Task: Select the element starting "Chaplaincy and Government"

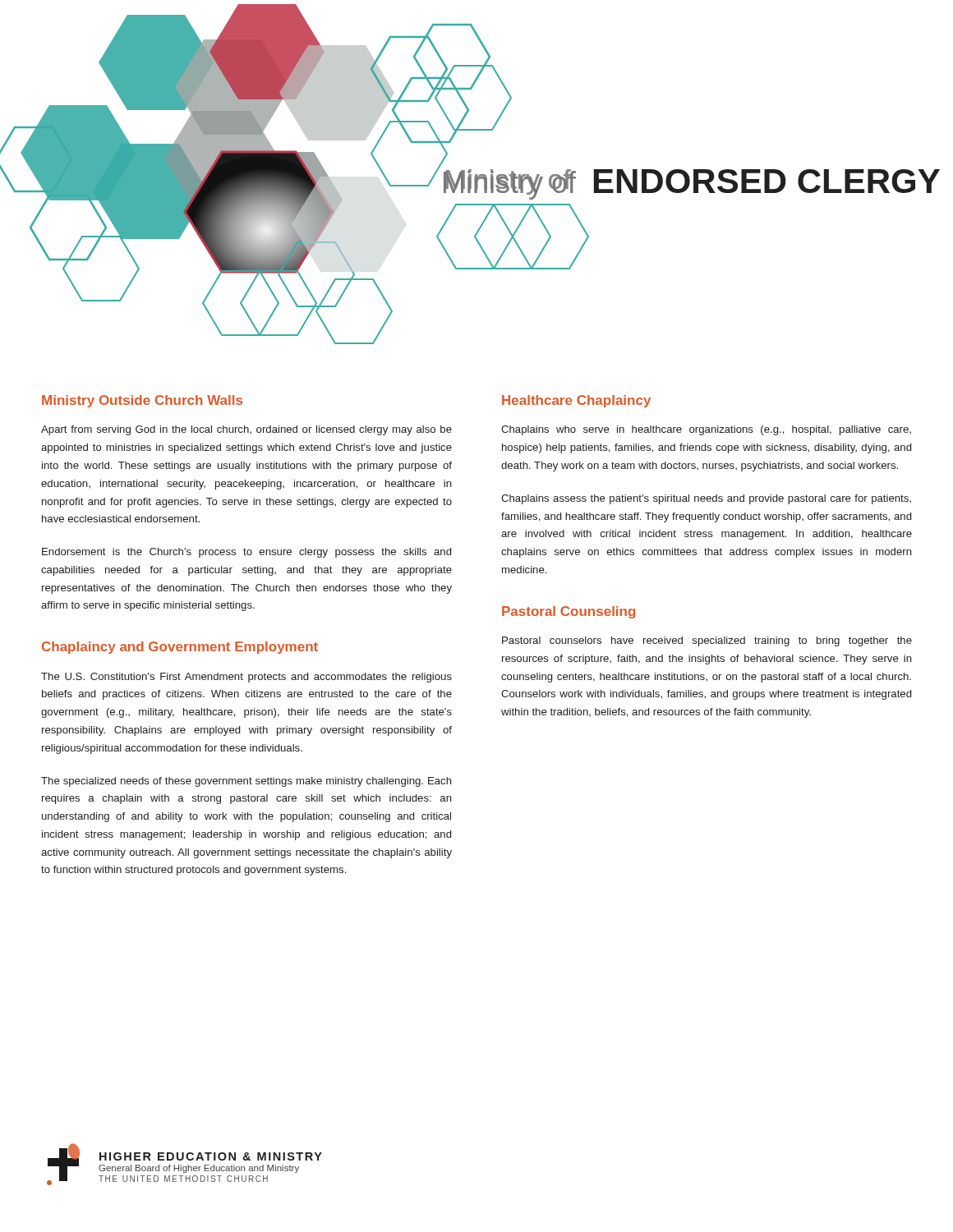Action: [246, 648]
